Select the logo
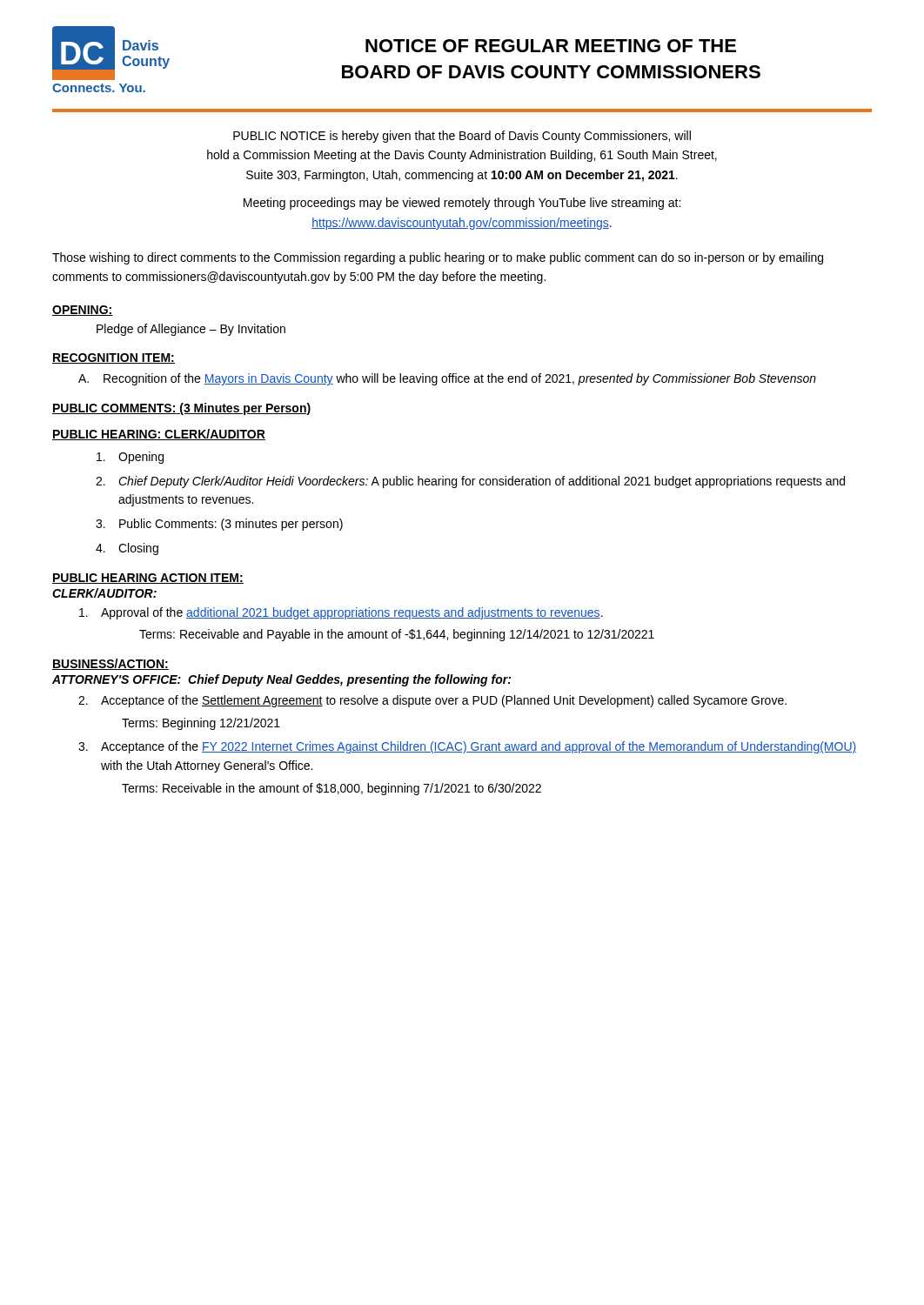The height and width of the screenshot is (1305, 924). [131, 62]
